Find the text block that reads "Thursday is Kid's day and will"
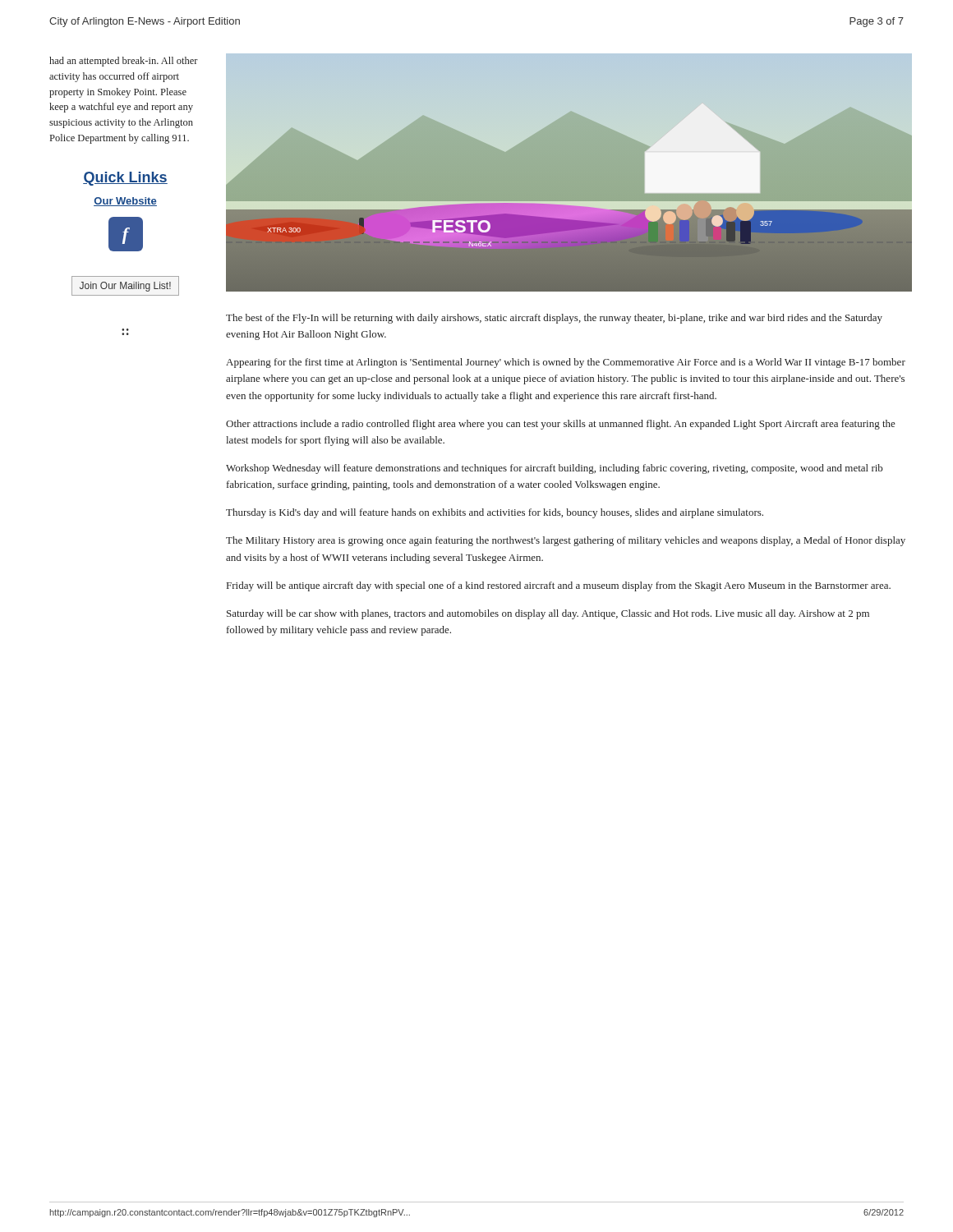This screenshot has height=1232, width=953. click(x=495, y=512)
